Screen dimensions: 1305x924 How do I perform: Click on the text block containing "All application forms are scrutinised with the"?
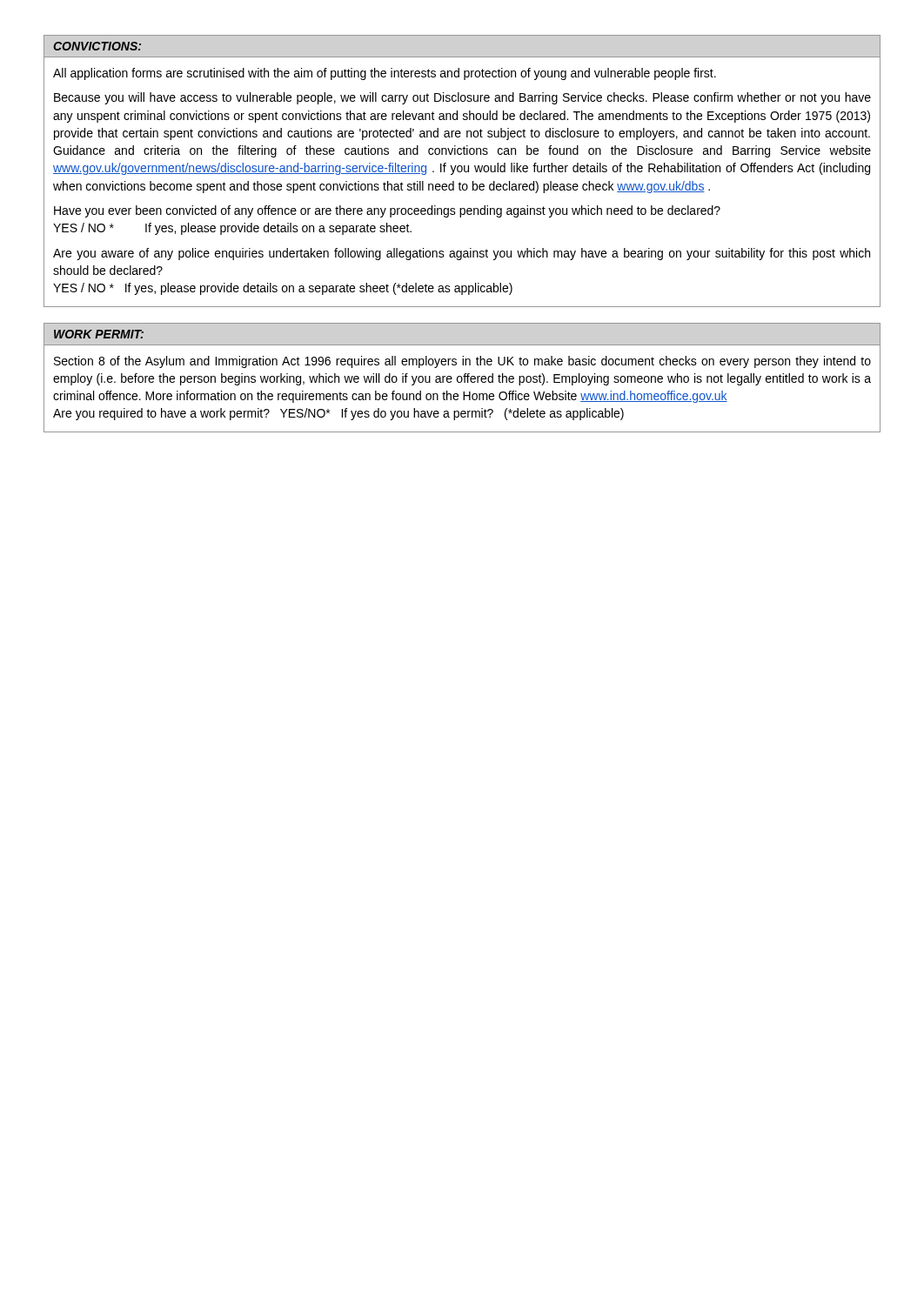pyautogui.click(x=462, y=181)
